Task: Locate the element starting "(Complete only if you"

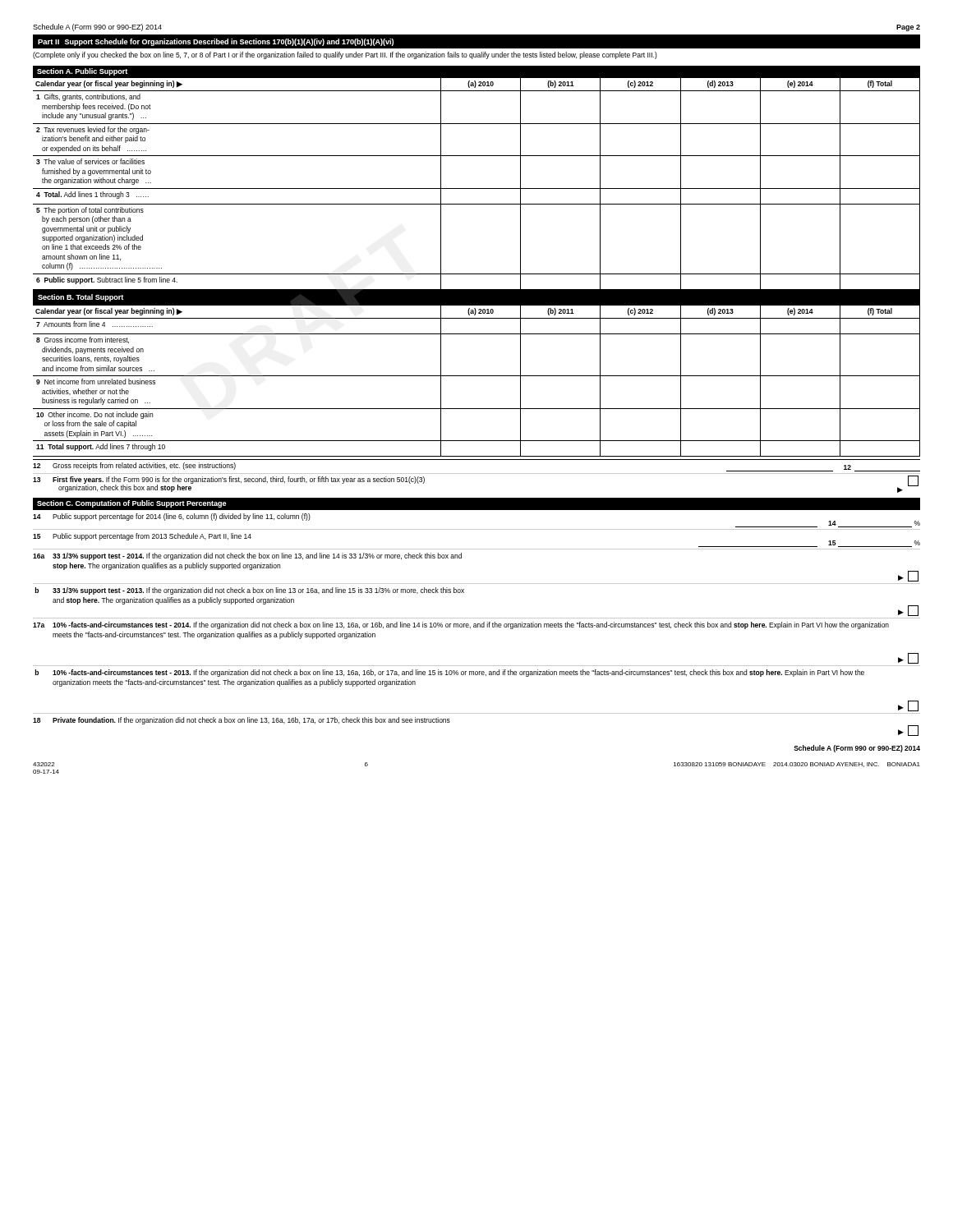Action: pyautogui.click(x=345, y=55)
